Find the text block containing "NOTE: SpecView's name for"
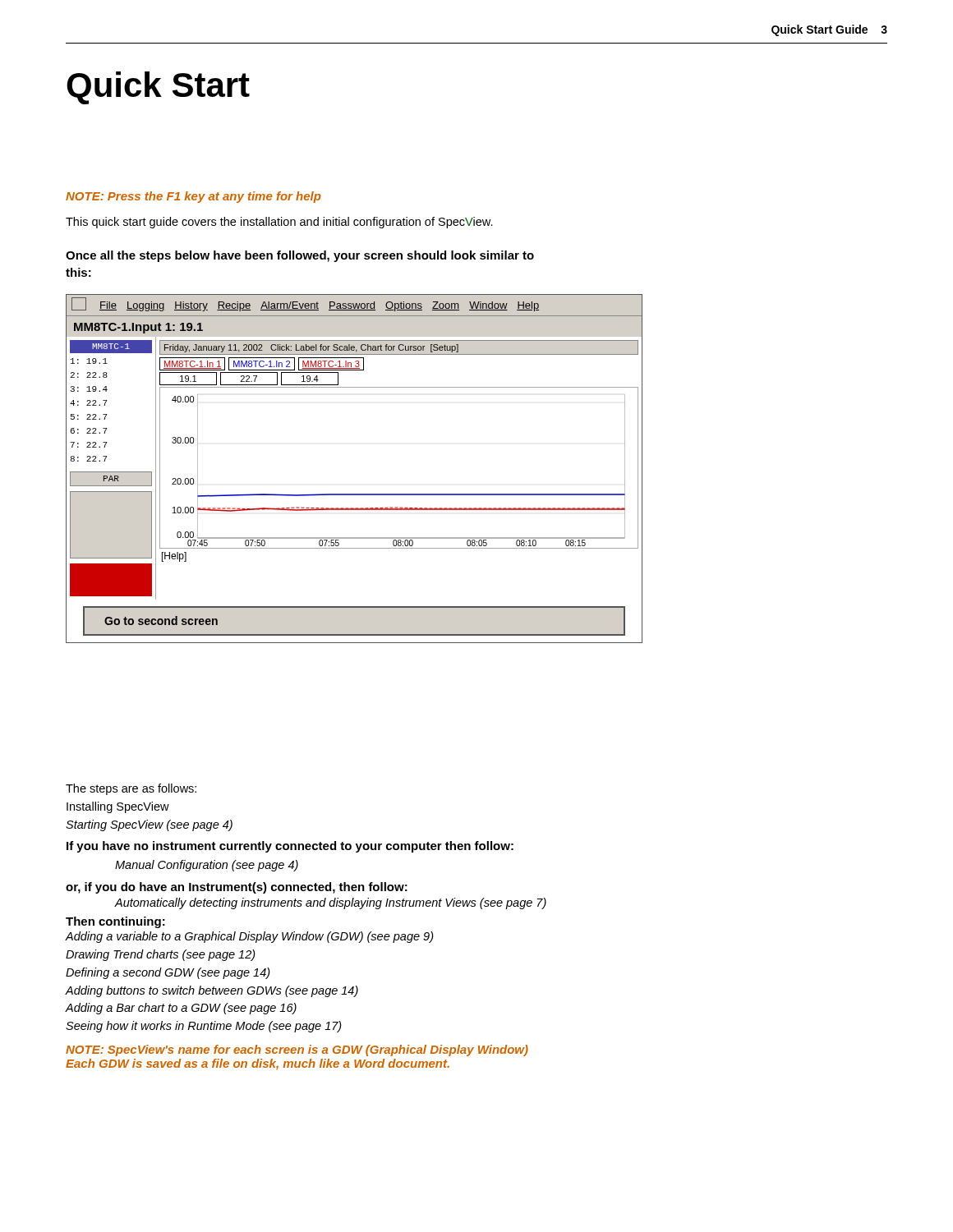The image size is (953, 1232). pos(297,1056)
